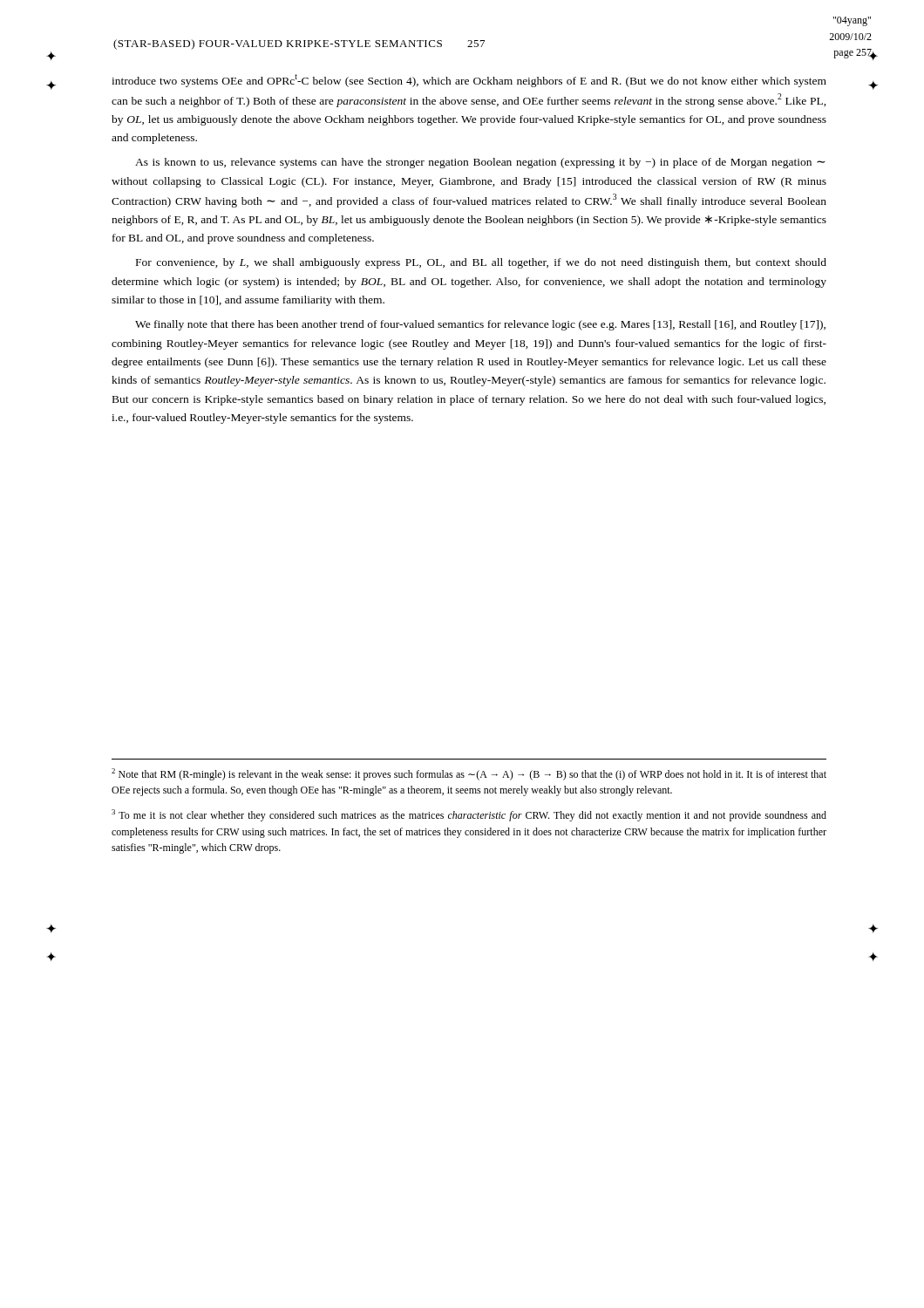This screenshot has height=1308, width=924.
Task: Click on the text starting "For convenience, by L, we shall ambiguously express"
Action: [469, 281]
